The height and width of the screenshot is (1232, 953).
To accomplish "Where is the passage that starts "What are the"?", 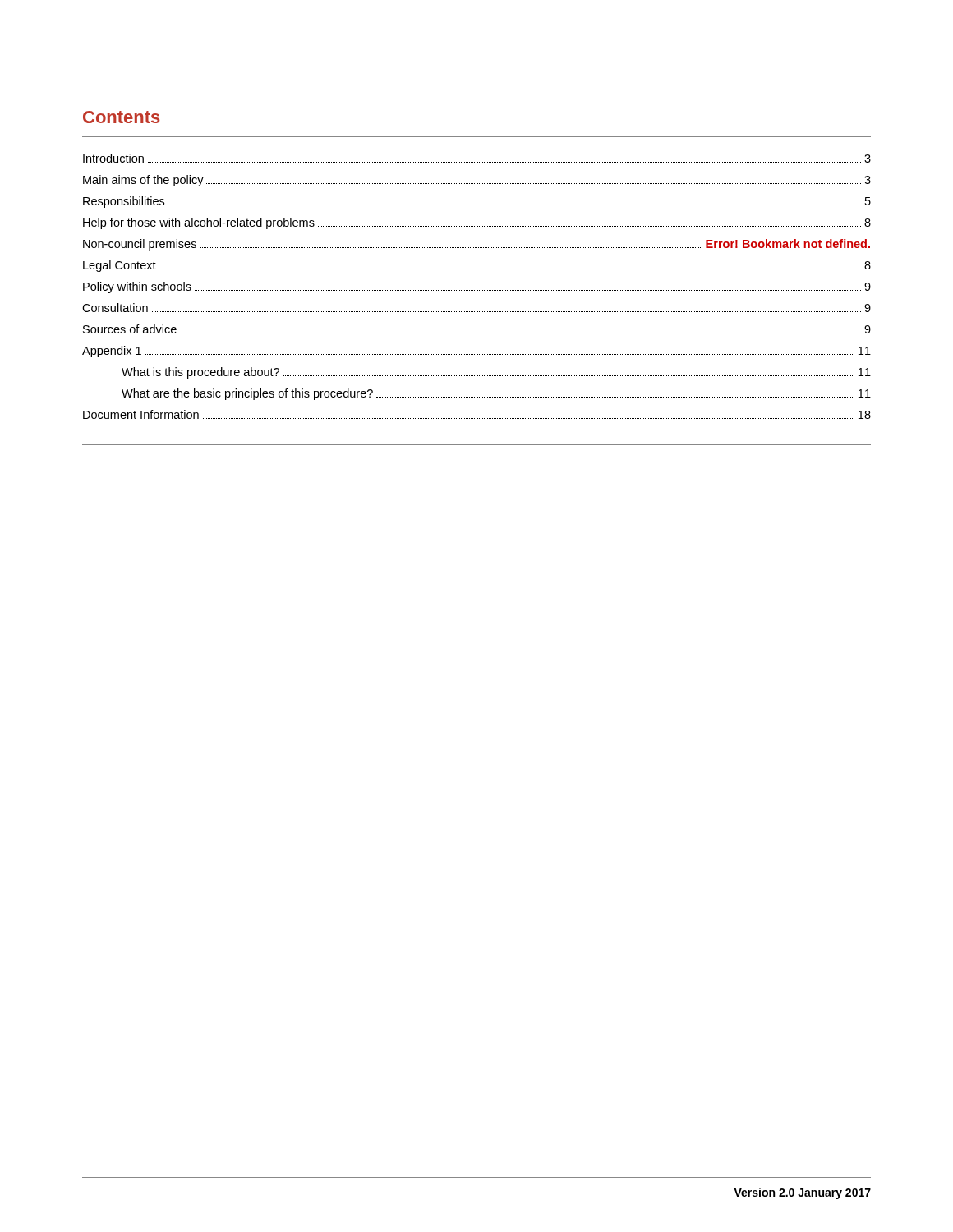I will tap(496, 393).
